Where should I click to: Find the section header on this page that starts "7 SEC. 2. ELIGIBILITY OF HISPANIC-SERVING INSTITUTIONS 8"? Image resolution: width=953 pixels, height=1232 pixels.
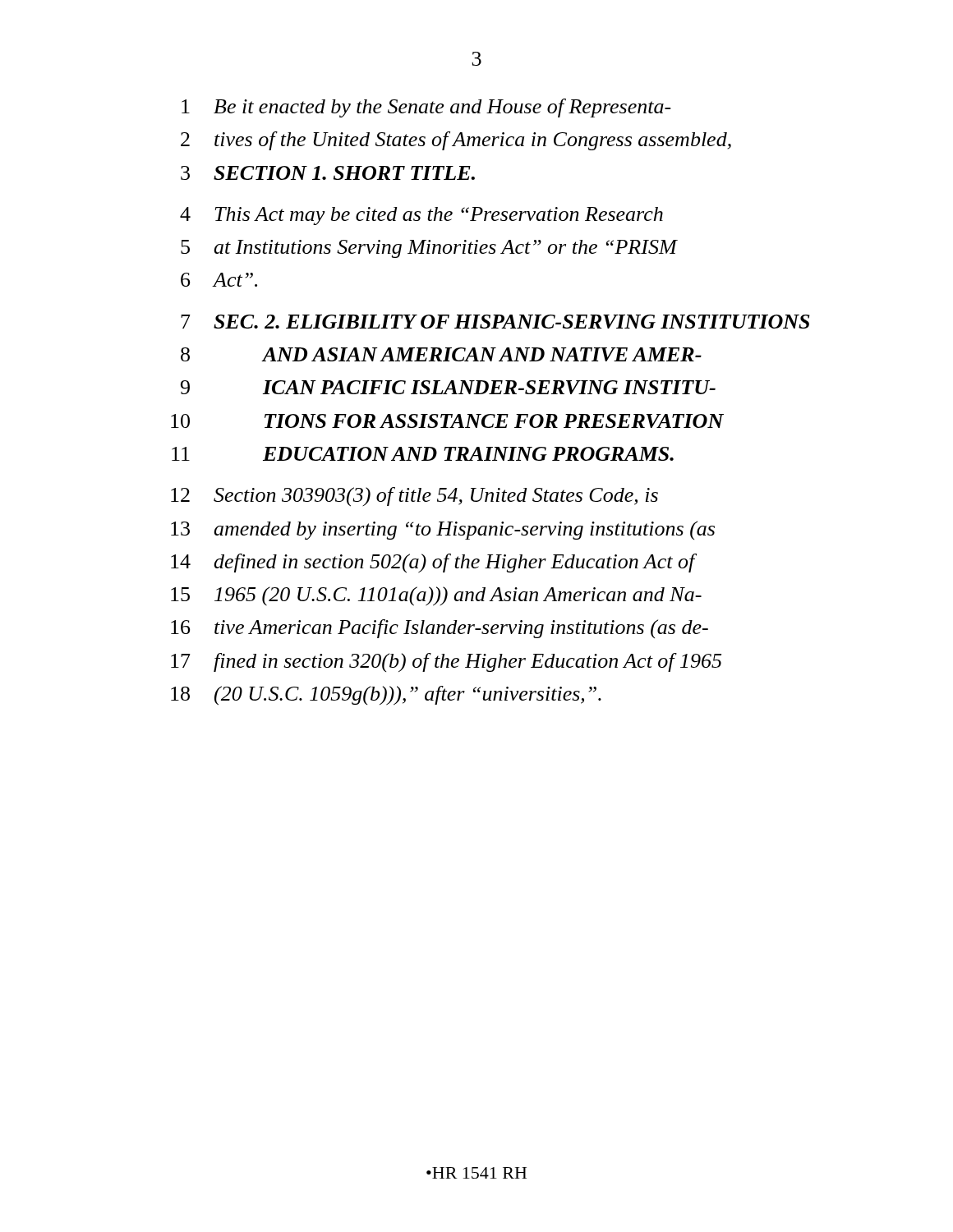(x=497, y=388)
